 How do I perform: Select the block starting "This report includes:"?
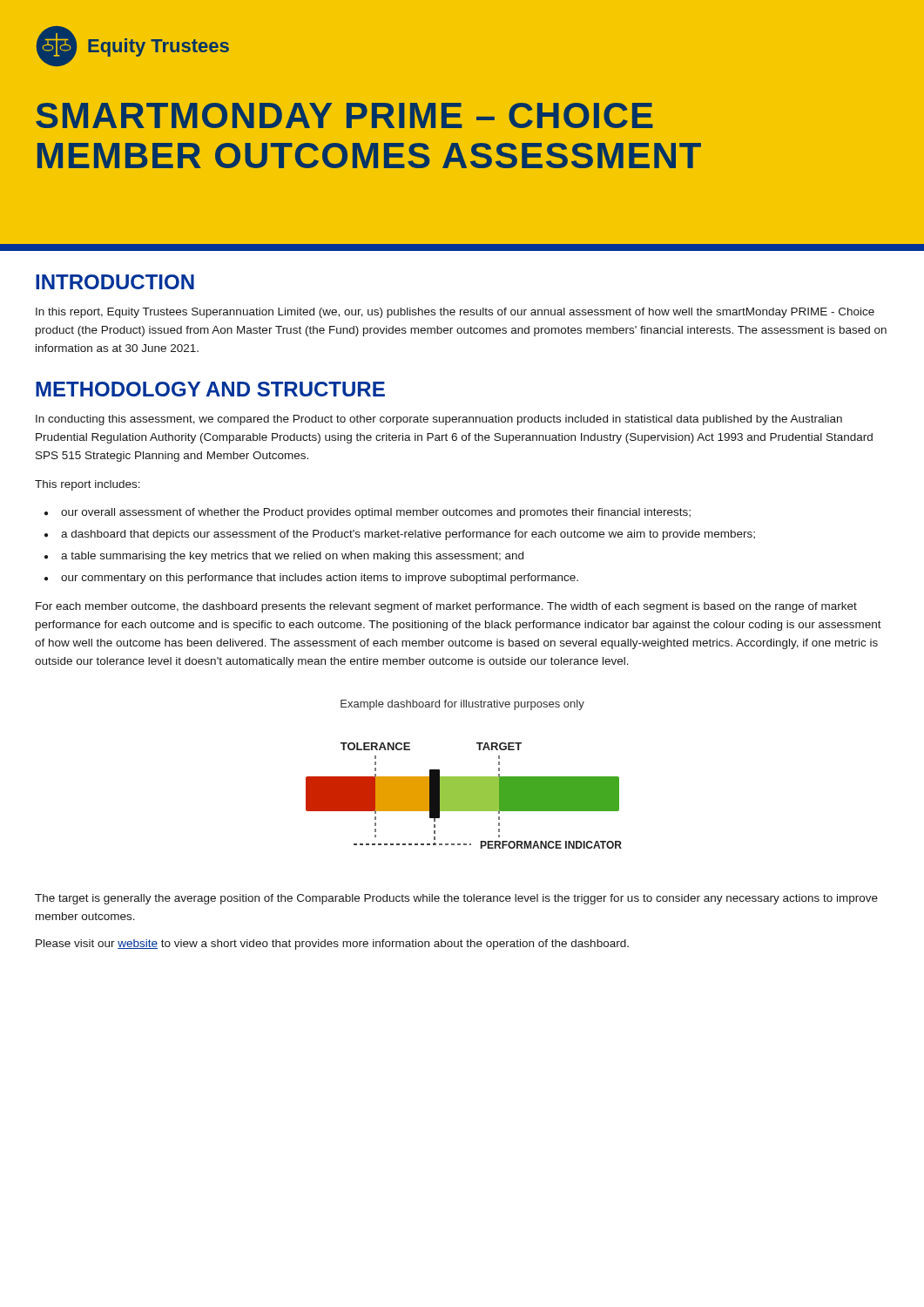pos(88,485)
